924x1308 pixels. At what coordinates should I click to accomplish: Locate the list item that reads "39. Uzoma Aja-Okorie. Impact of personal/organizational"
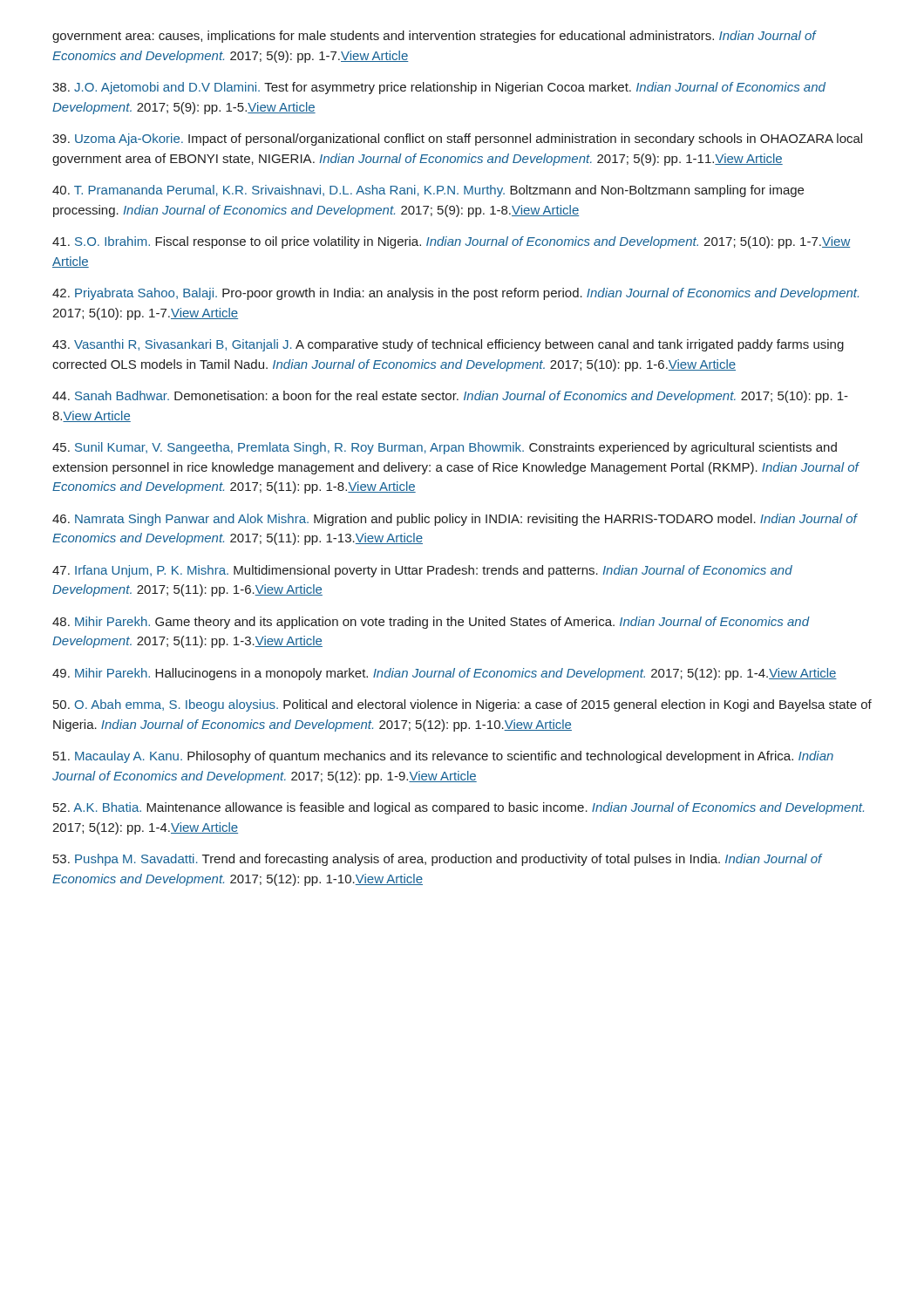[458, 148]
